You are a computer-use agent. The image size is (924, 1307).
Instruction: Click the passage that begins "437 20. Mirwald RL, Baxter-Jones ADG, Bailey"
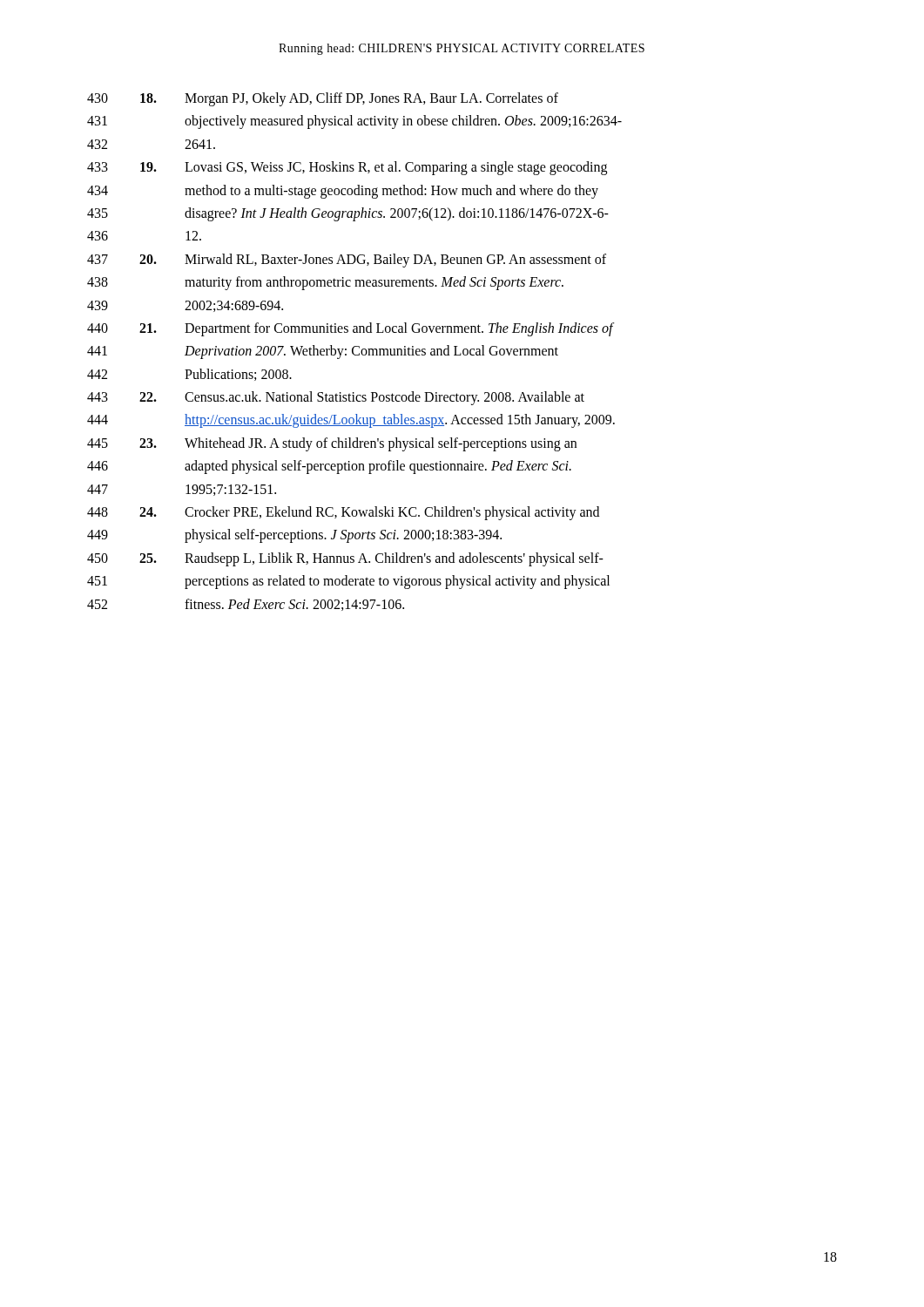pyautogui.click(x=462, y=260)
